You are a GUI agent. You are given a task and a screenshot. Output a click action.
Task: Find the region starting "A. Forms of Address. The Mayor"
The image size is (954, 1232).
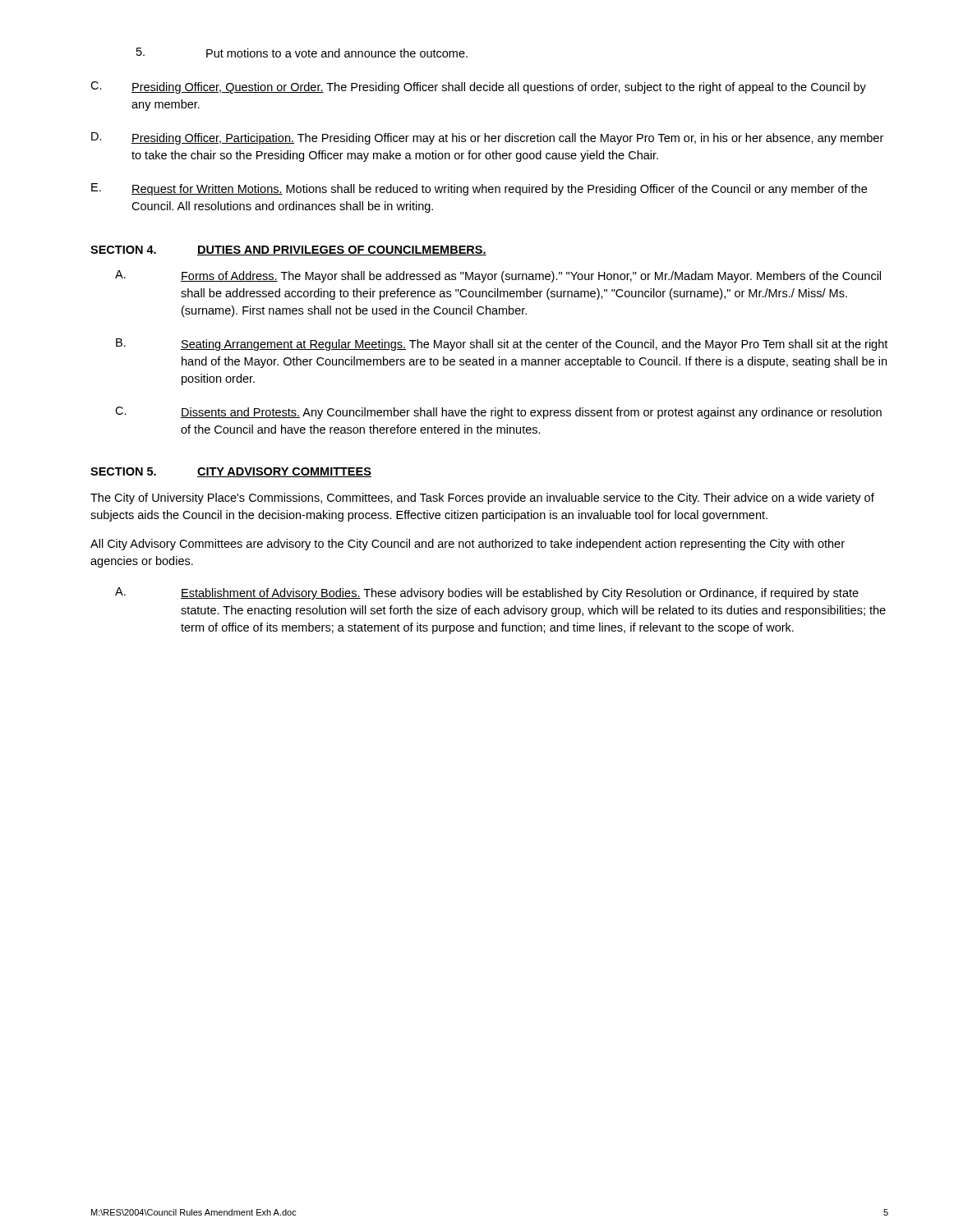click(489, 295)
